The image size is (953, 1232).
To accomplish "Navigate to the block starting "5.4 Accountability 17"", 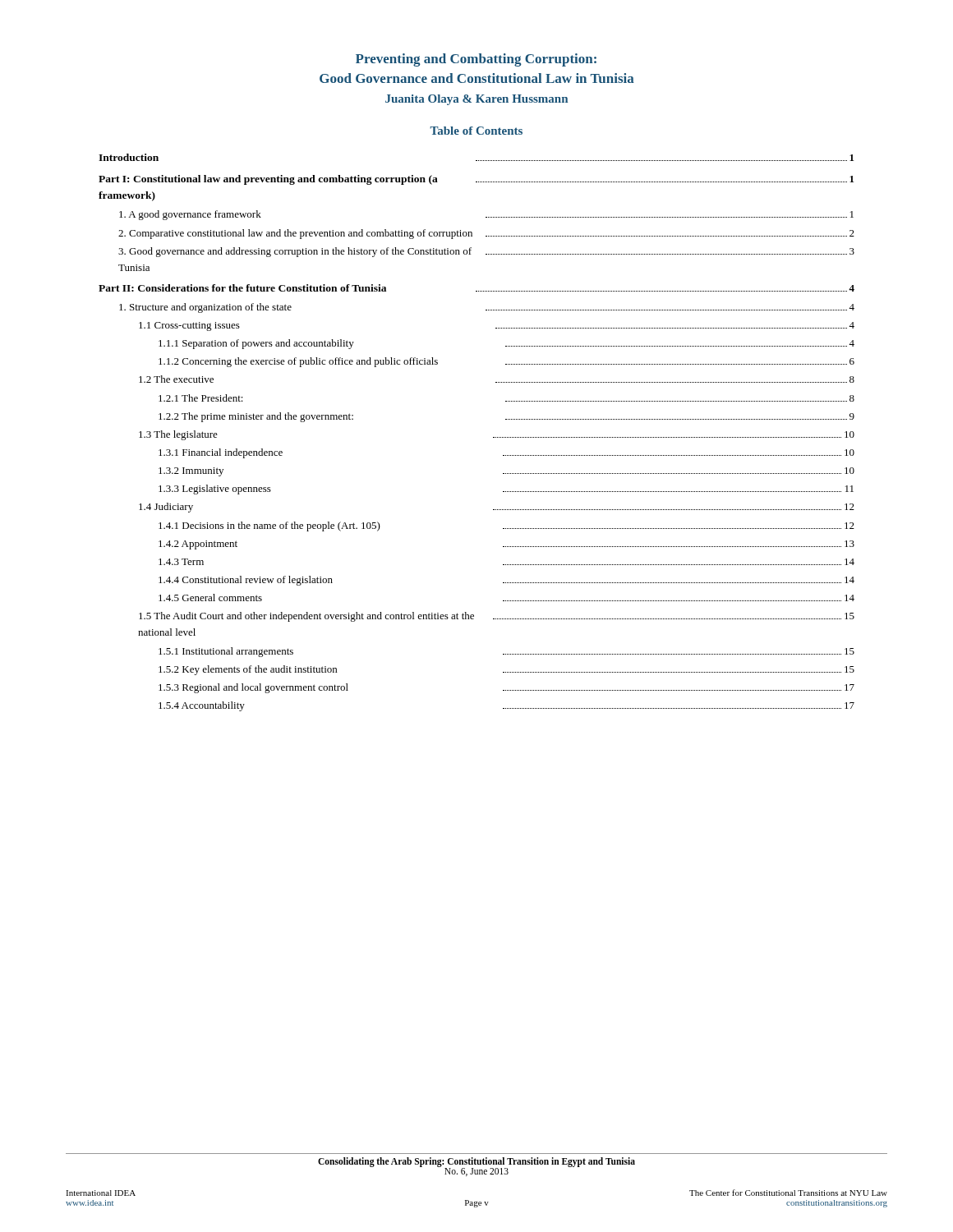I will tap(506, 706).
